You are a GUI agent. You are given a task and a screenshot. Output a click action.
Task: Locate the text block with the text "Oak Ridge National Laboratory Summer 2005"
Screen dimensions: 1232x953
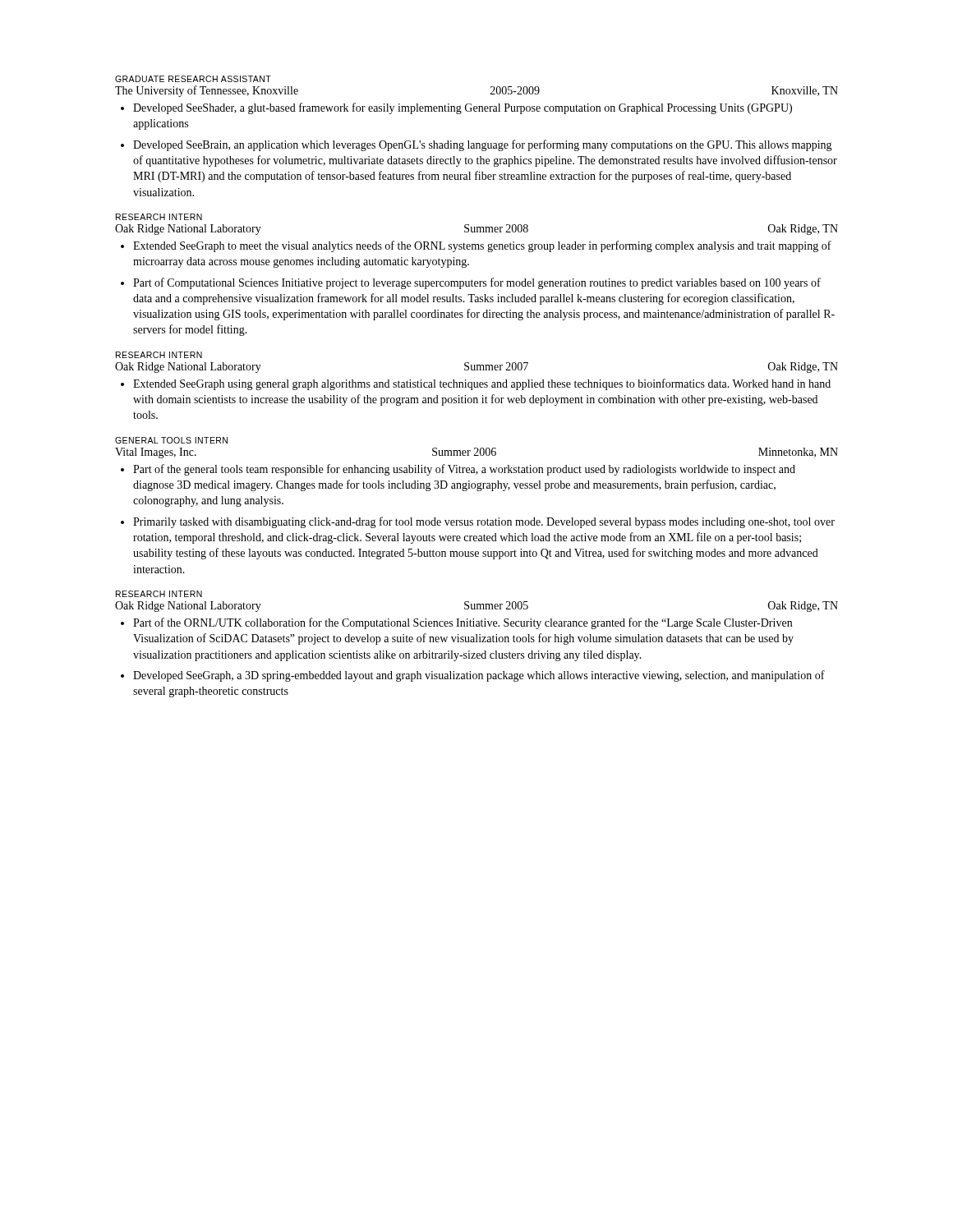click(476, 606)
